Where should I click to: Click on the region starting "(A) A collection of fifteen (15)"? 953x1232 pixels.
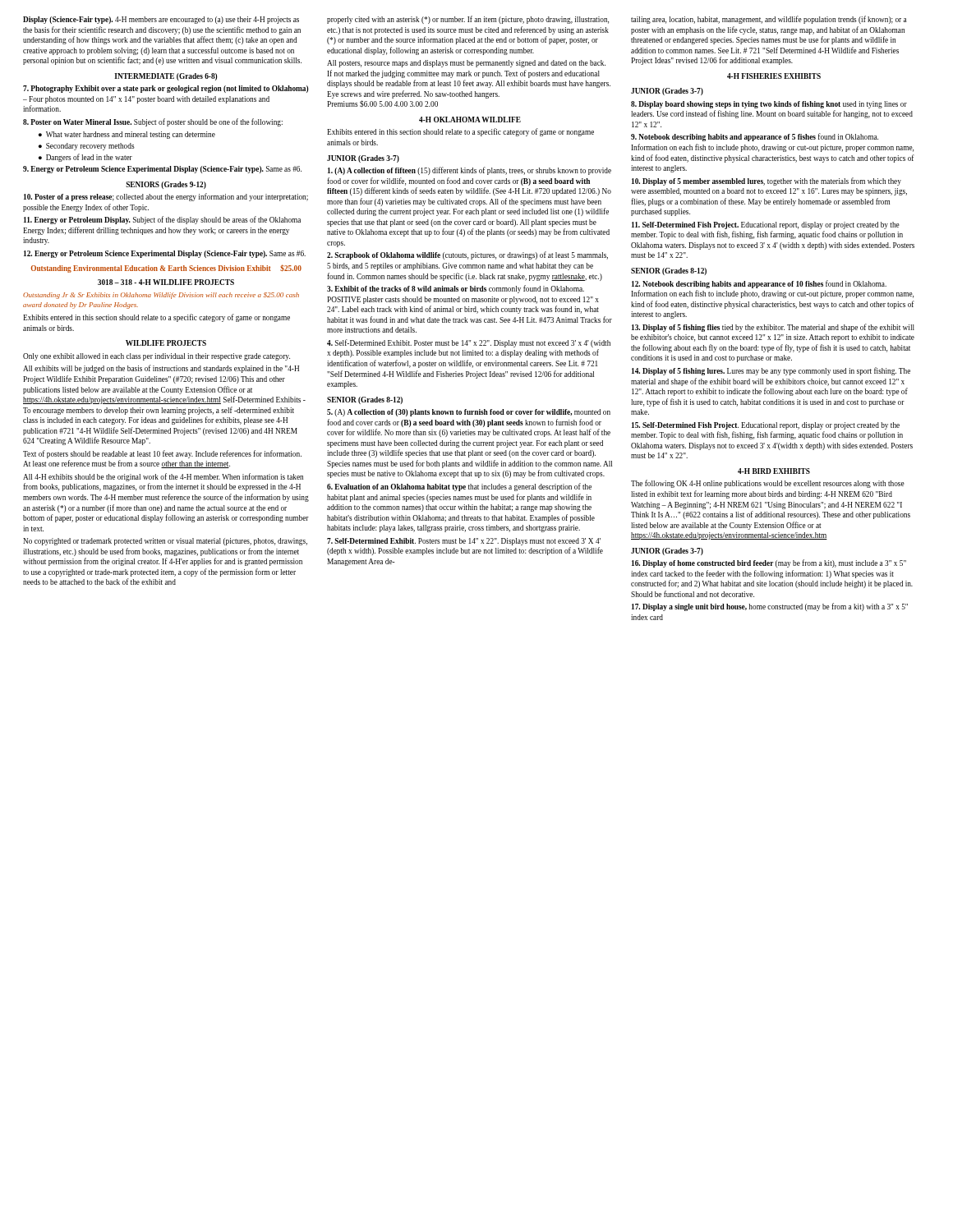[470, 207]
